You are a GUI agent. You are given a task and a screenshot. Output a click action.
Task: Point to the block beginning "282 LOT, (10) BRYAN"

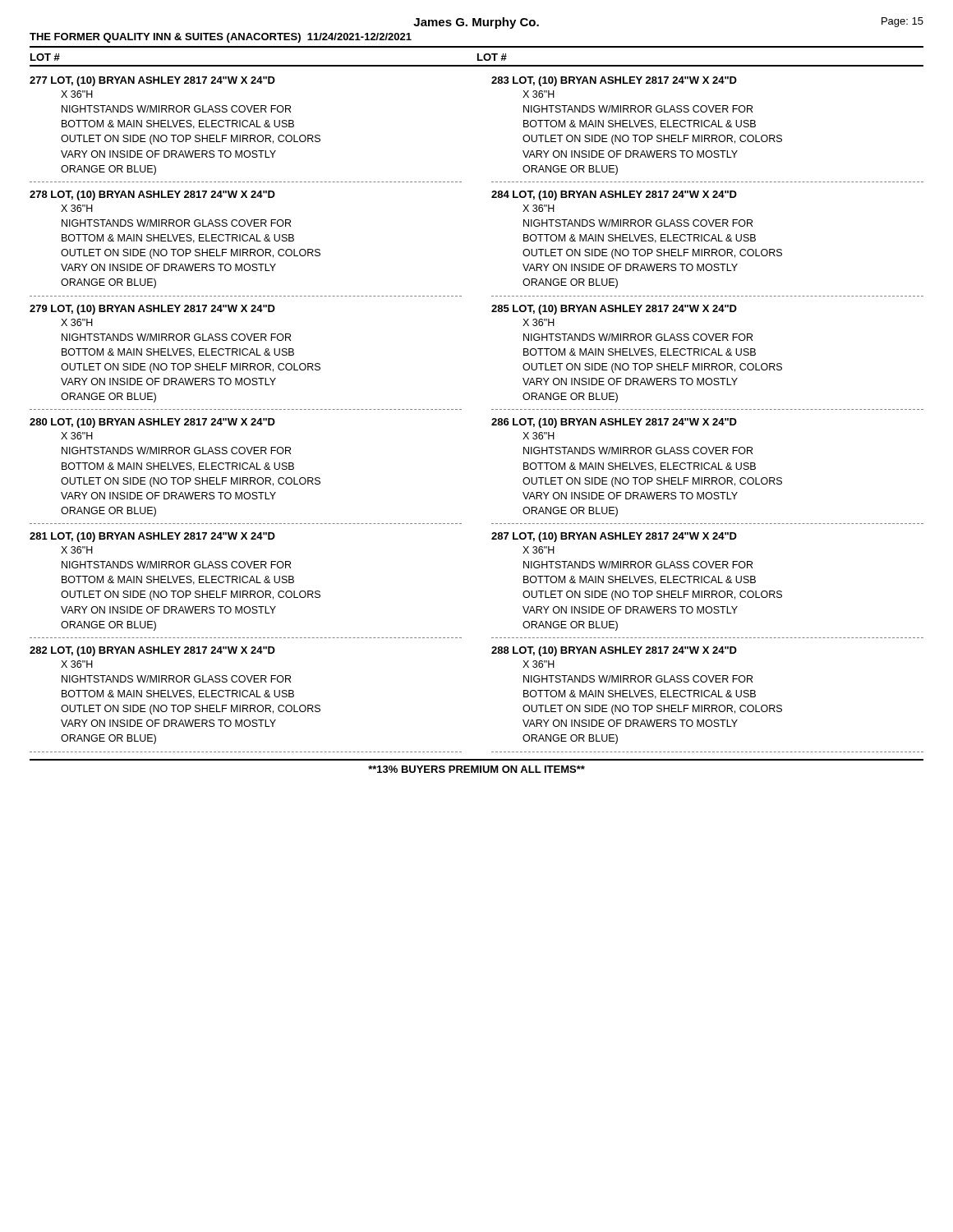(x=246, y=695)
